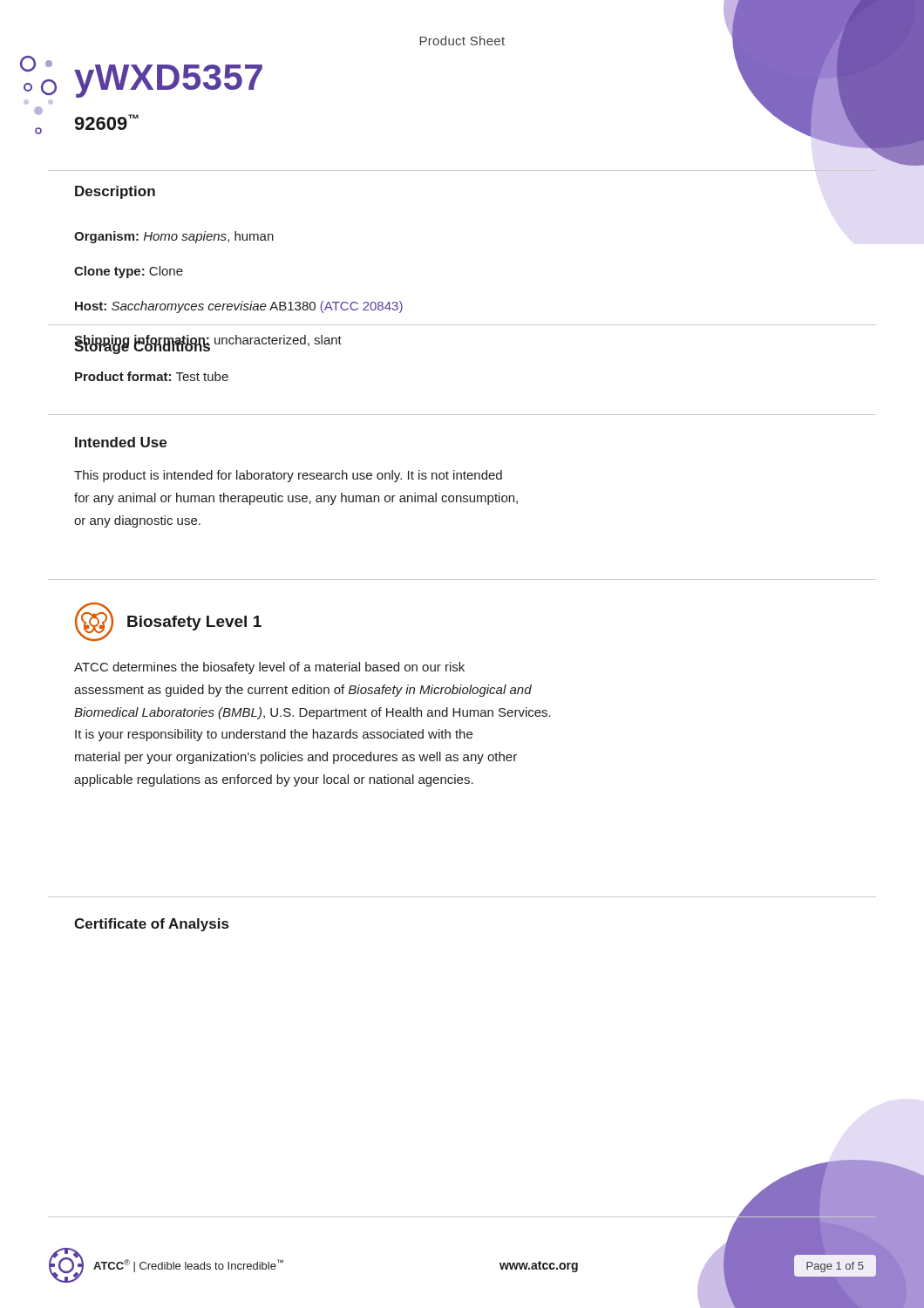924x1308 pixels.
Task: Find the section header that reads "Biosafety Level 1"
Action: [x=168, y=622]
